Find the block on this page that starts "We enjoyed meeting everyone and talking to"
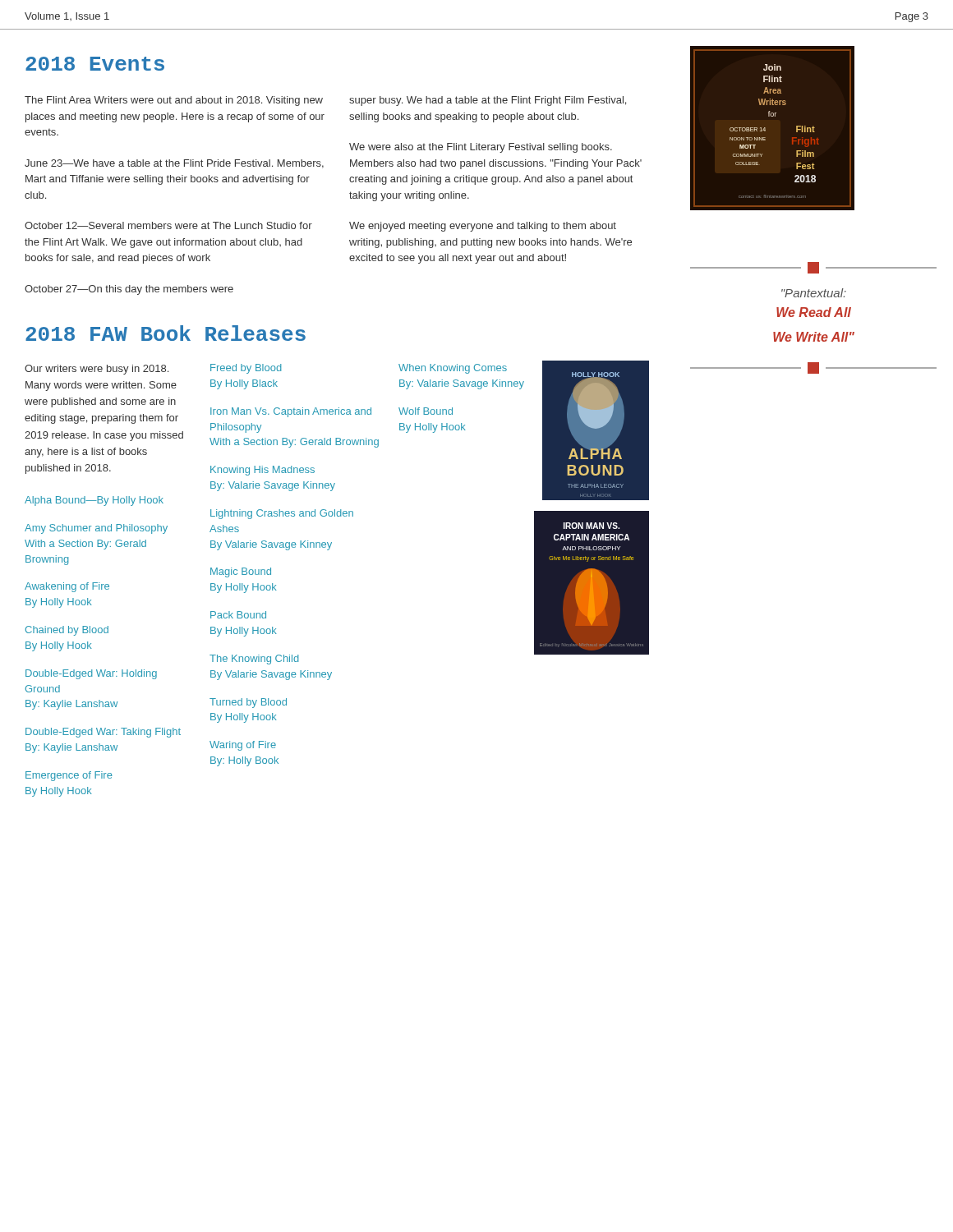The height and width of the screenshot is (1232, 953). (x=499, y=242)
